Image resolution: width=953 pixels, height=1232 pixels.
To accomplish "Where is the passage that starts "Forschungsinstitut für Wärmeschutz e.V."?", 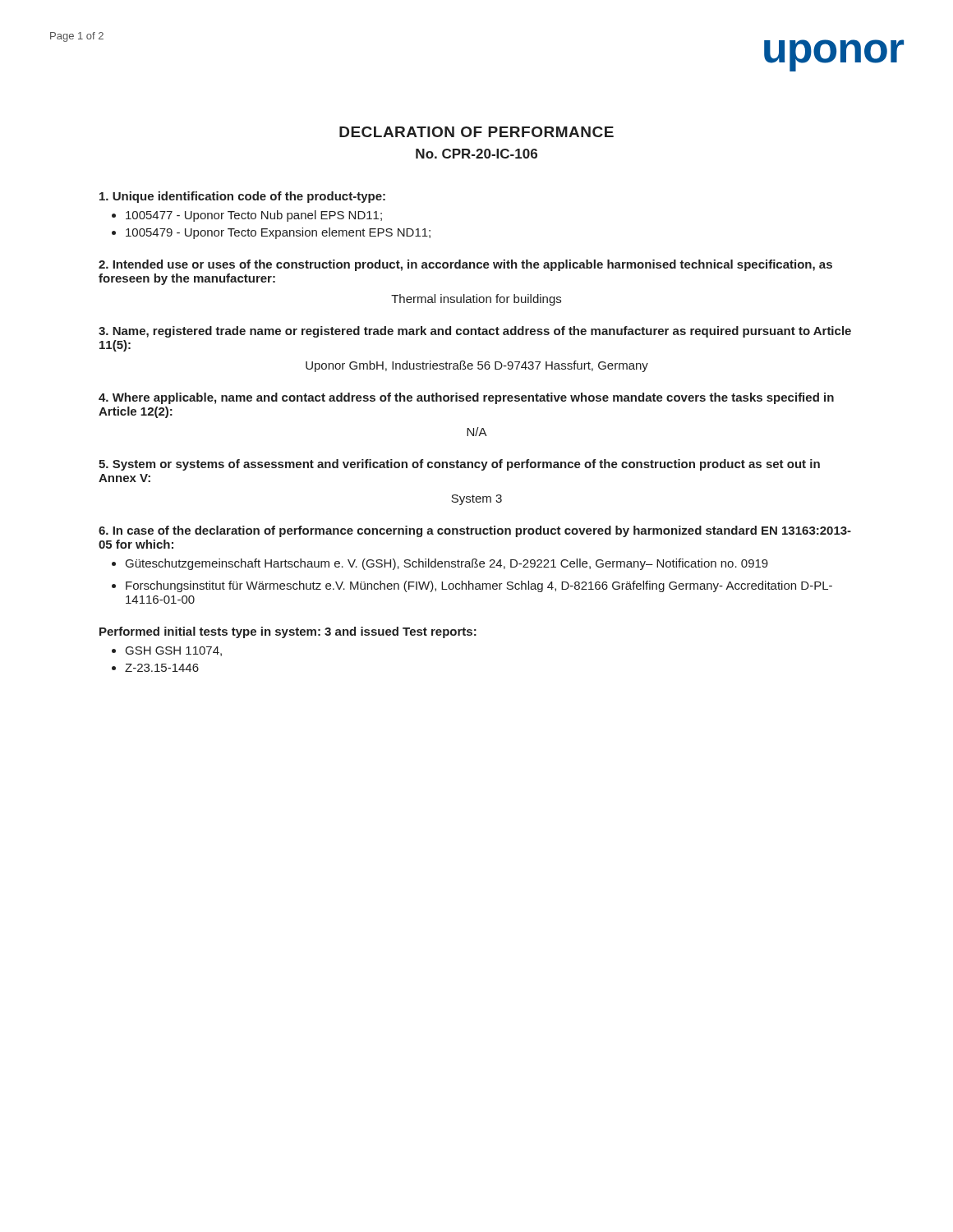I will (479, 592).
